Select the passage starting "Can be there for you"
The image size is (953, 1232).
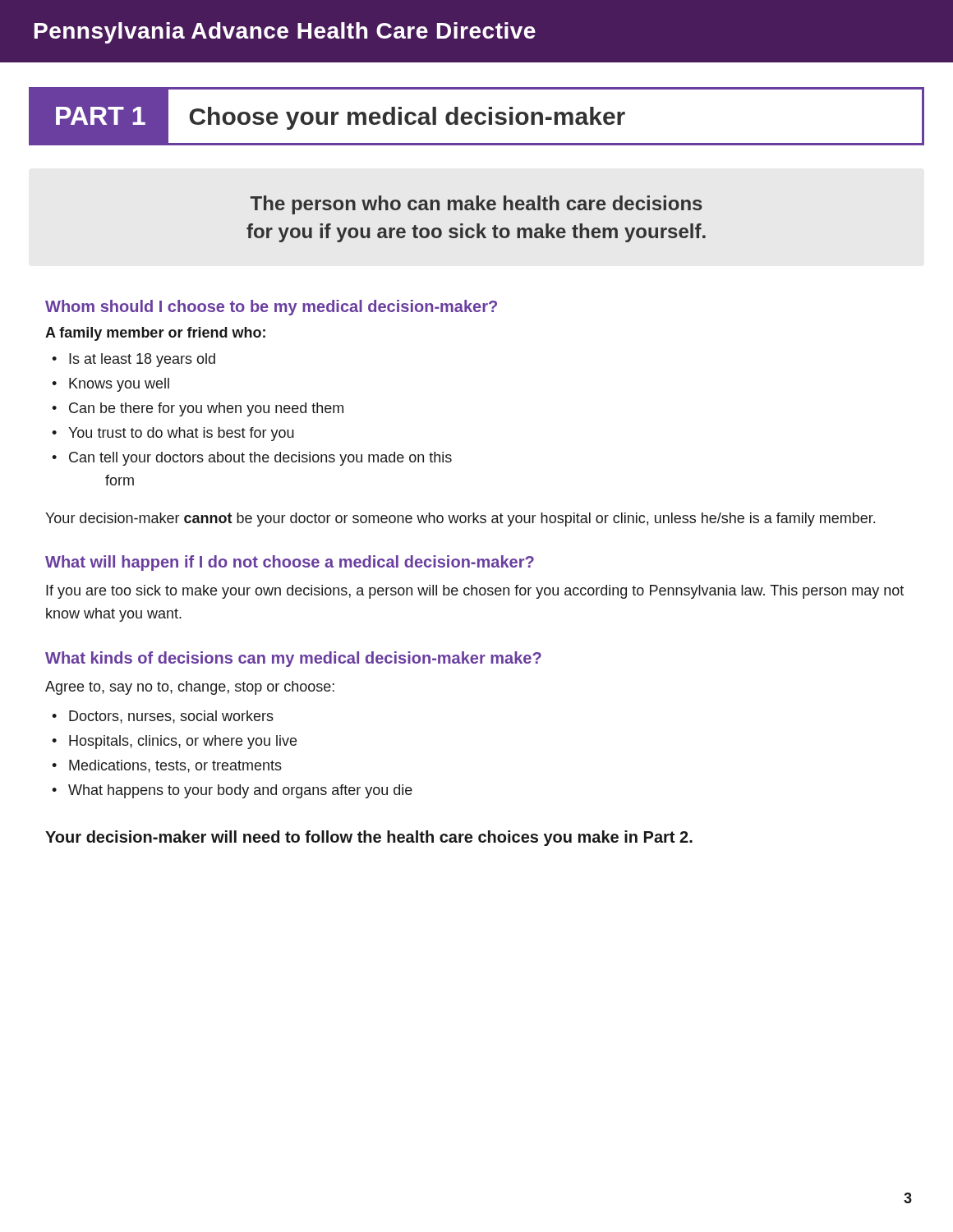206,408
